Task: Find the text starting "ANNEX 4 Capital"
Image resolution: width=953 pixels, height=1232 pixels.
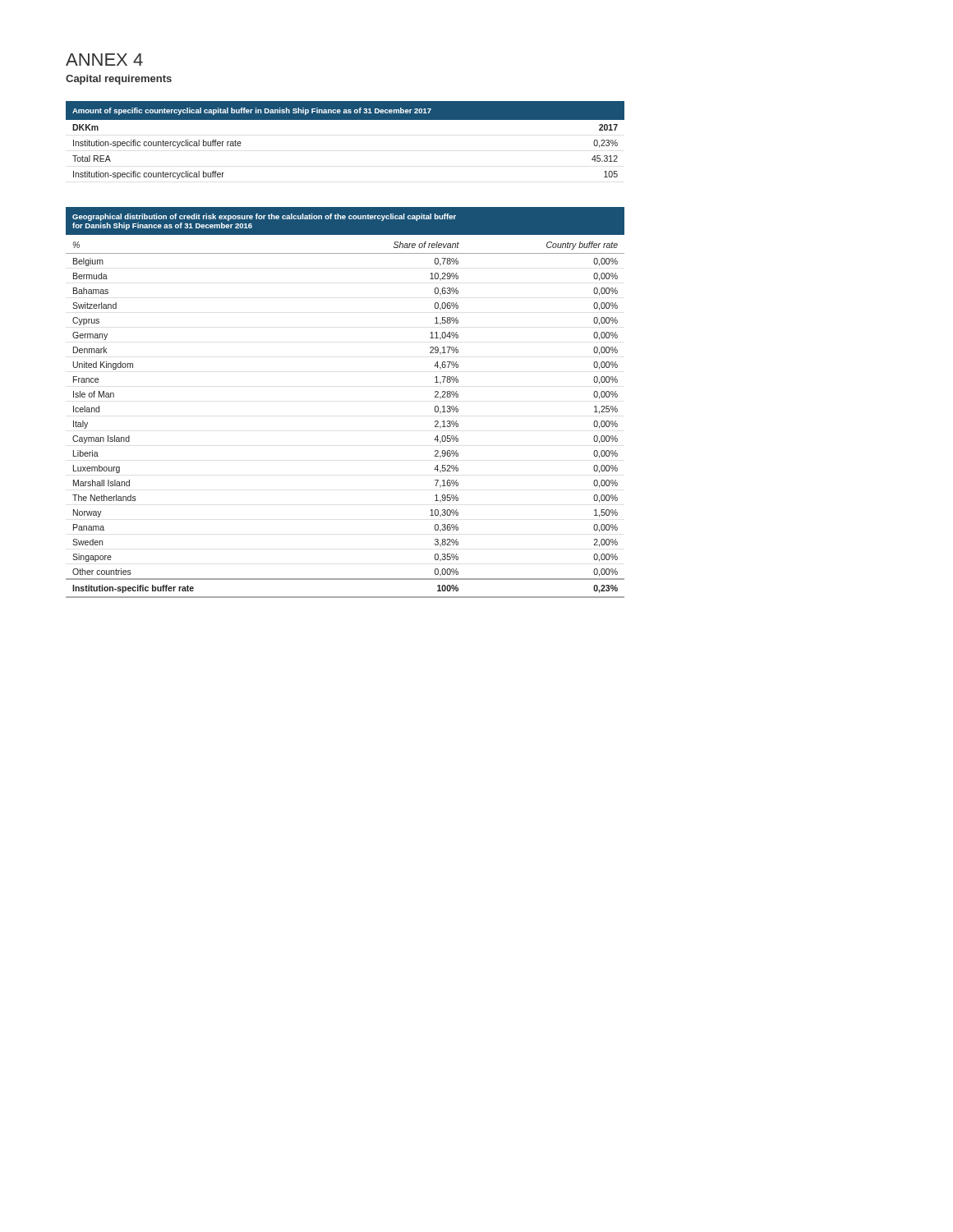Action: (104, 60)
